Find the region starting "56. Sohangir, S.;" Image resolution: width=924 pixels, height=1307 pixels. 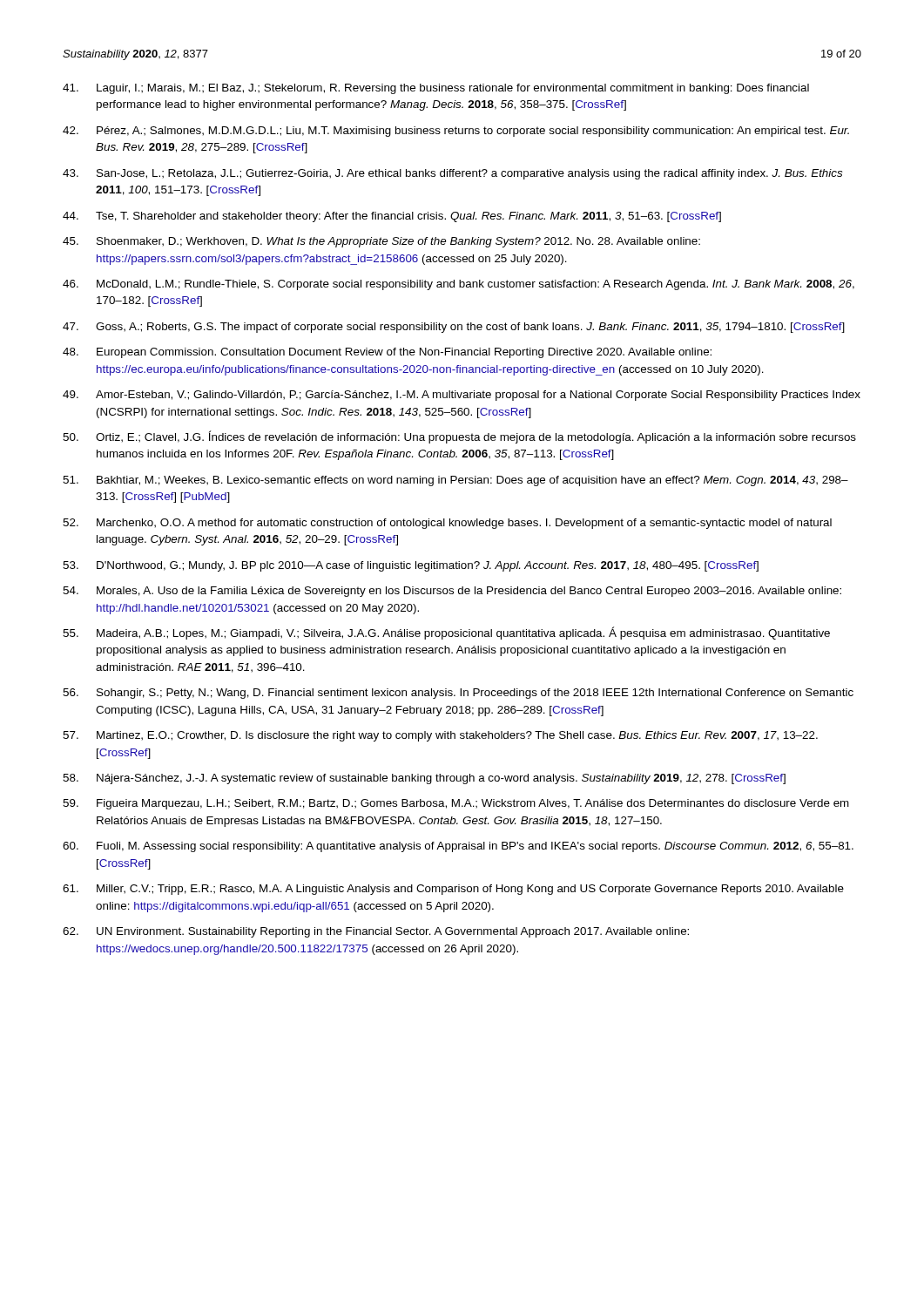tap(462, 701)
